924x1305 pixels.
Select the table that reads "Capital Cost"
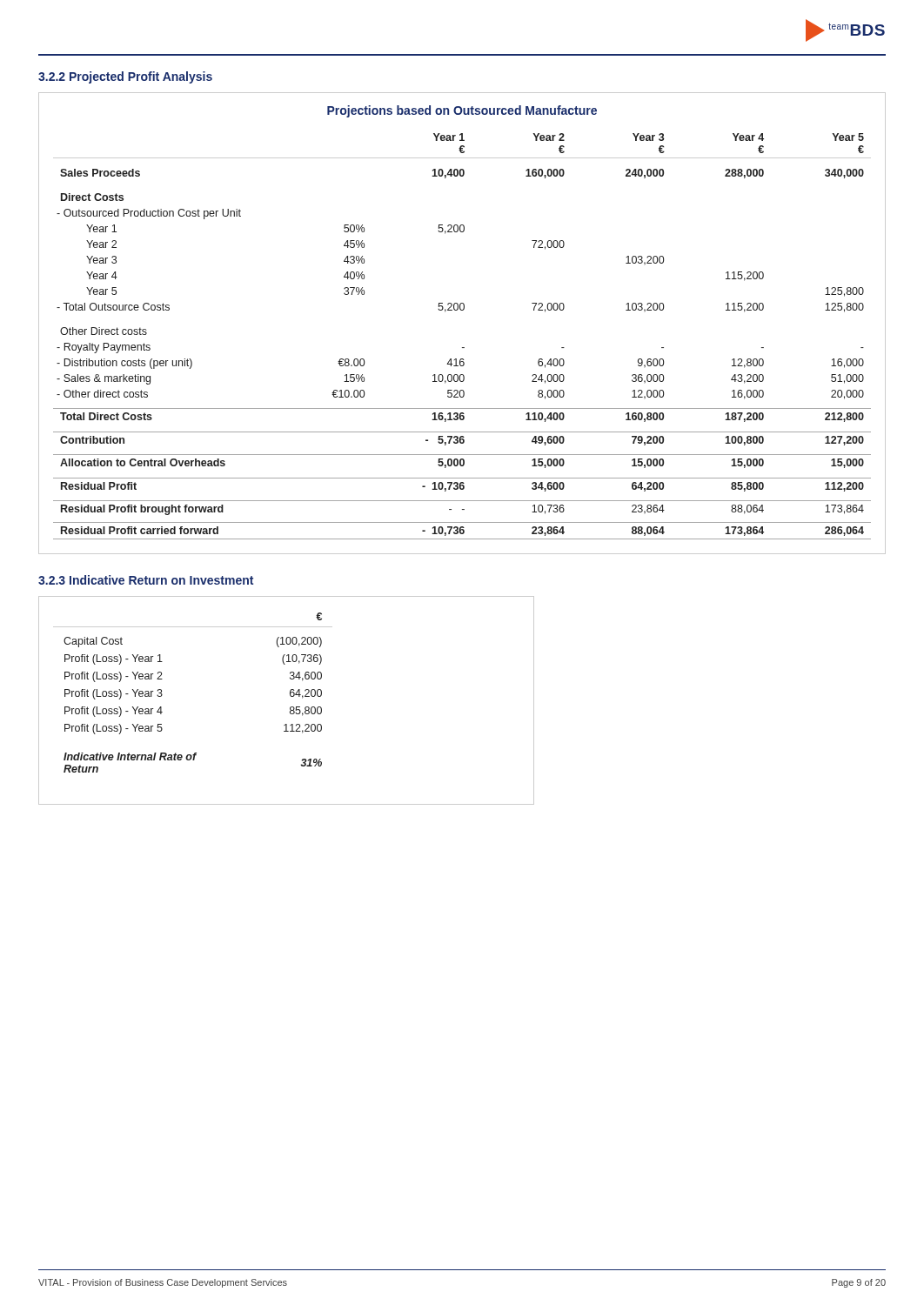286,700
